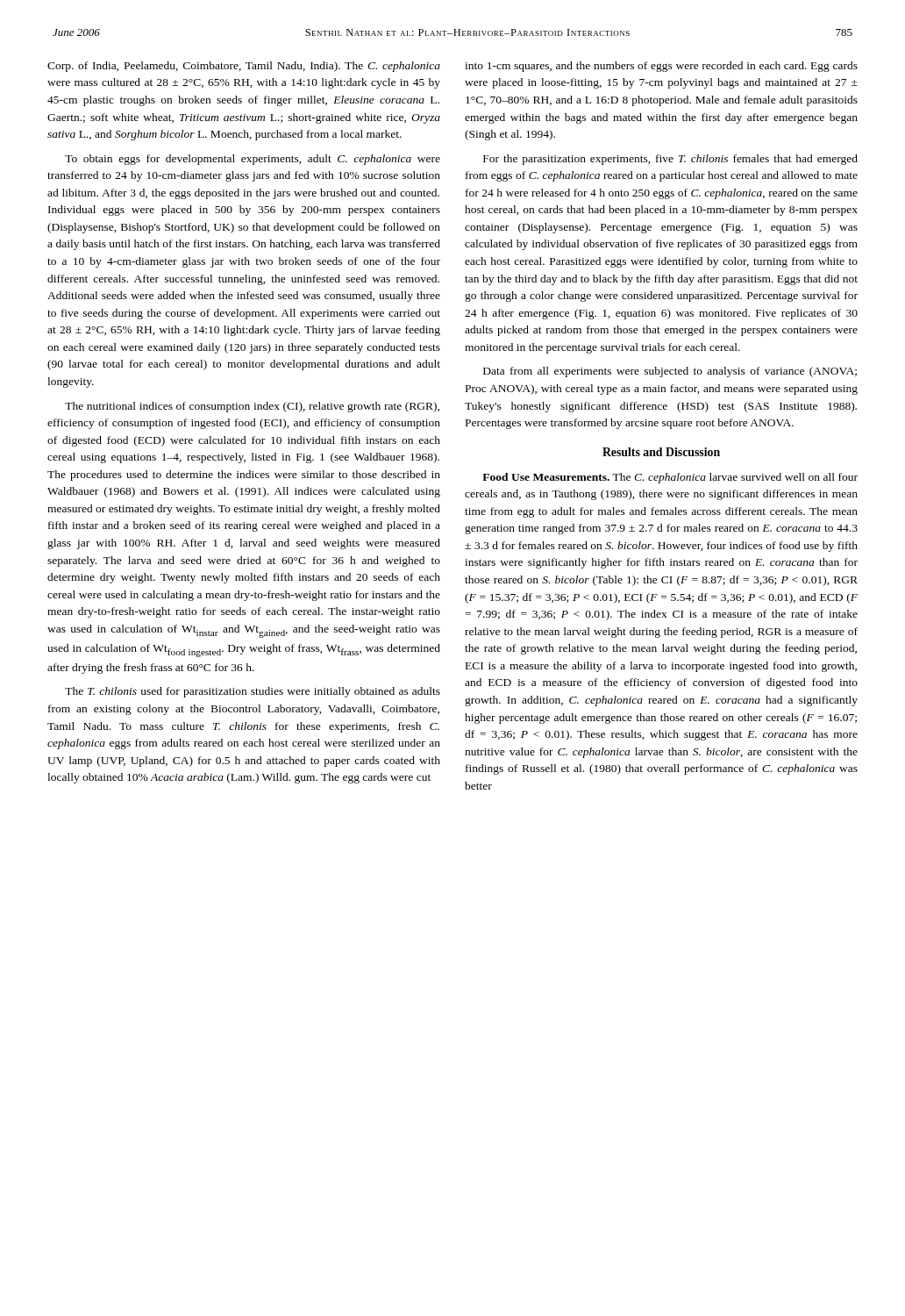Point to the block beginning "To obtain eggs for developmental experiments,"
905x1316 pixels.
point(244,270)
